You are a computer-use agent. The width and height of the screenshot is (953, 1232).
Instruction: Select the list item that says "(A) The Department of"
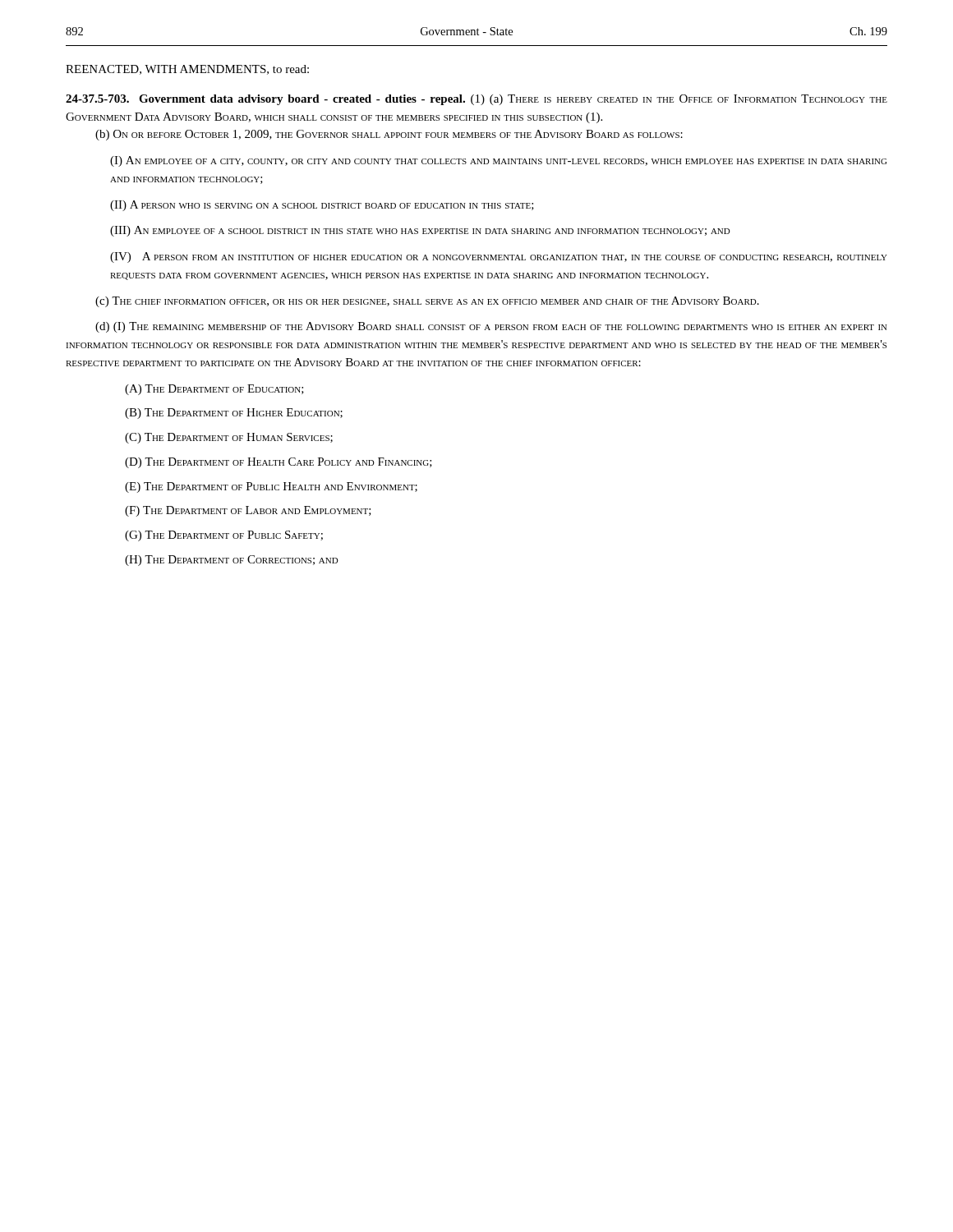(x=215, y=388)
